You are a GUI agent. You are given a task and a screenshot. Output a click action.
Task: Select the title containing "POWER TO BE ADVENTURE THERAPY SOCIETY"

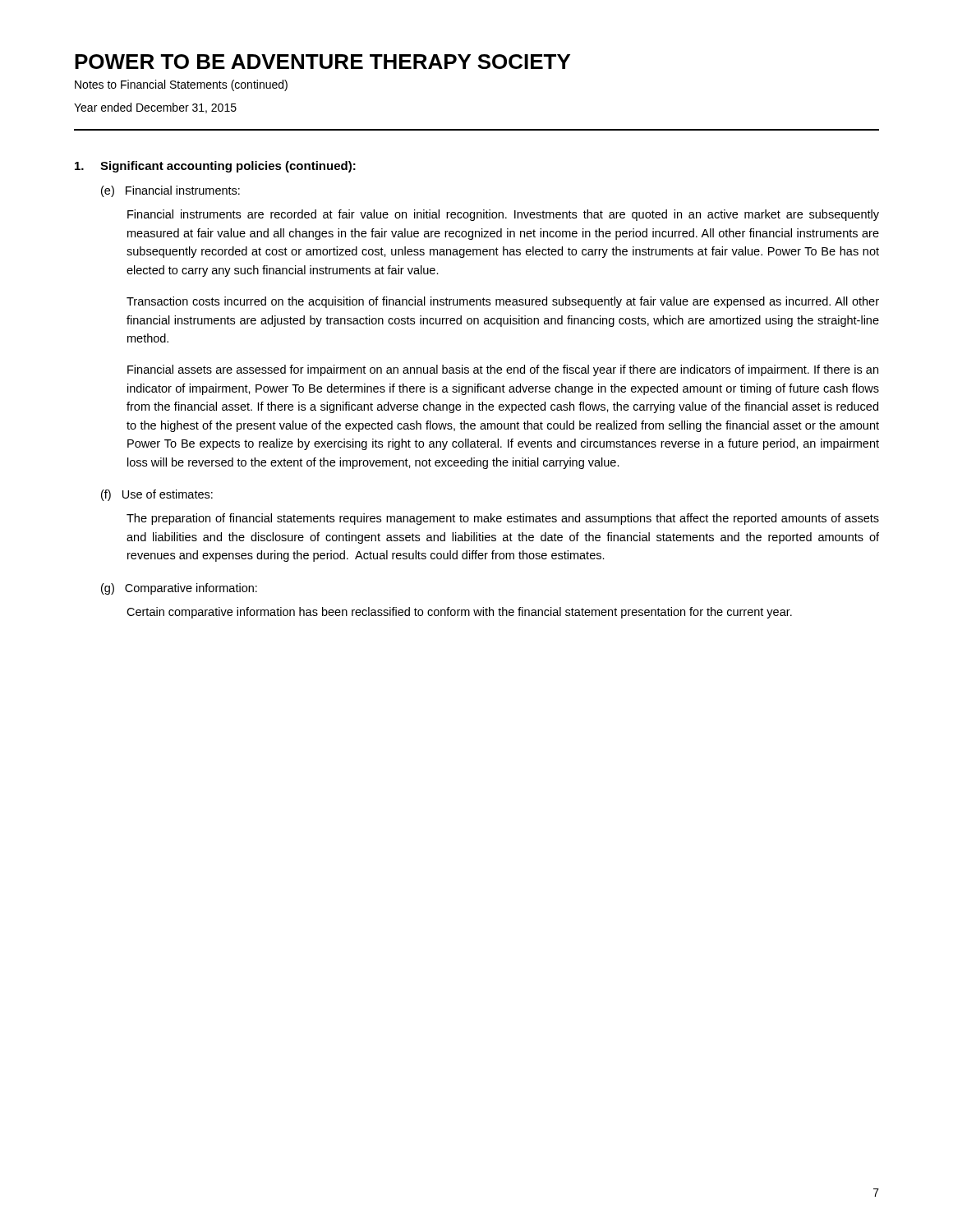pyautogui.click(x=322, y=62)
